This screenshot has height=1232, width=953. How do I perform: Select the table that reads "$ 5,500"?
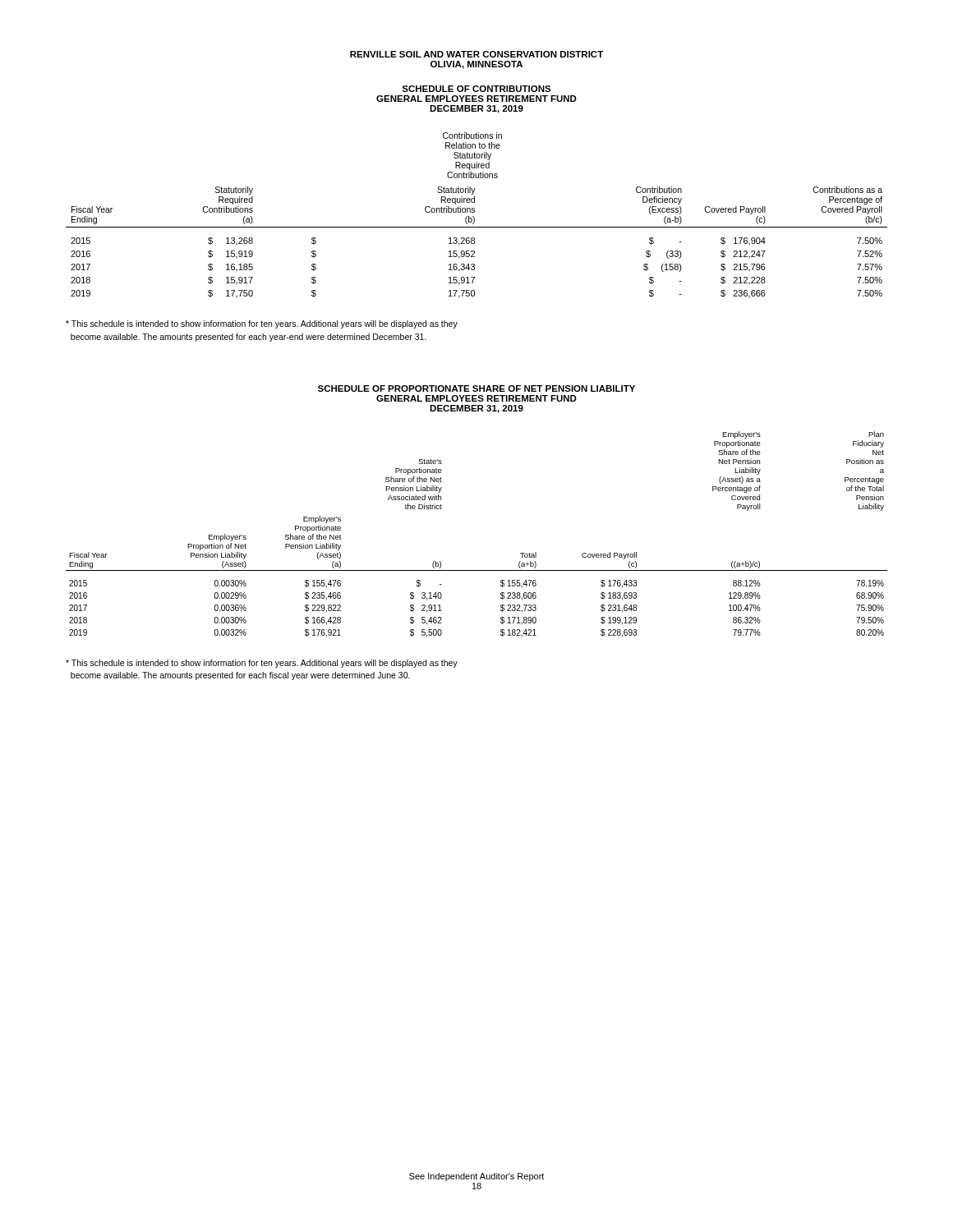[x=476, y=533]
